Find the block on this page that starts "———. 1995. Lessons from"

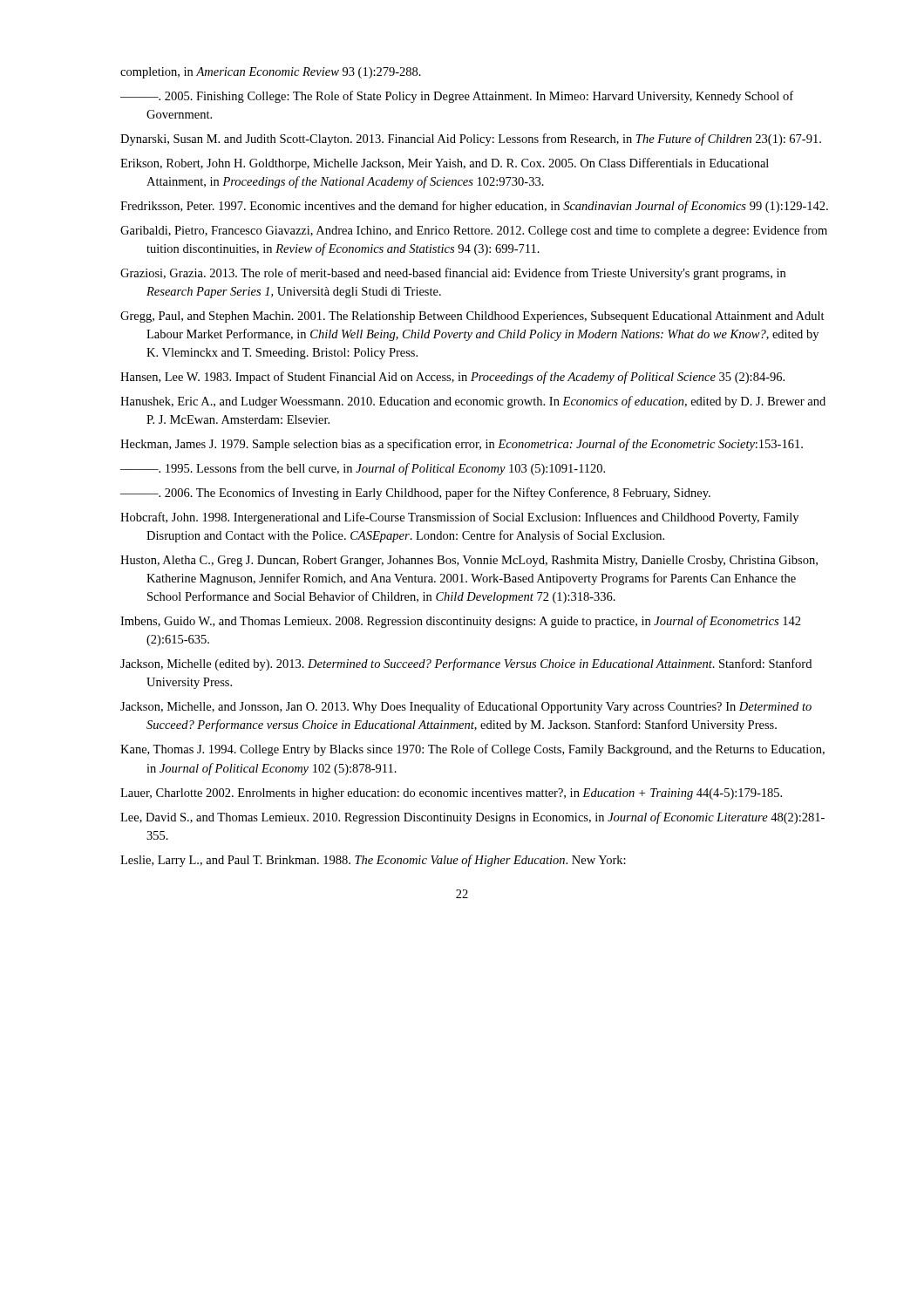[475, 469]
